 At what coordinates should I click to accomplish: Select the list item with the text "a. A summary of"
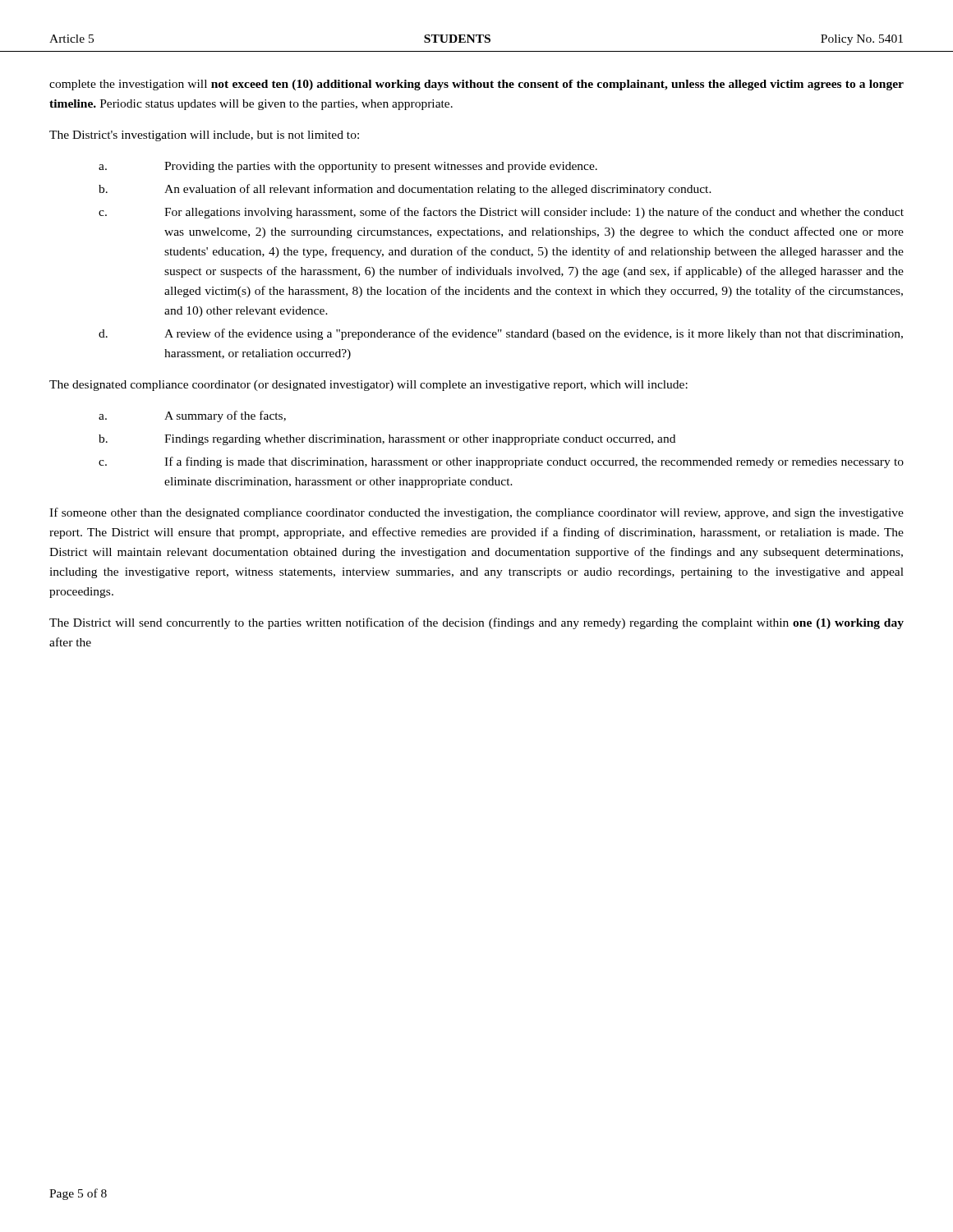click(x=192, y=416)
